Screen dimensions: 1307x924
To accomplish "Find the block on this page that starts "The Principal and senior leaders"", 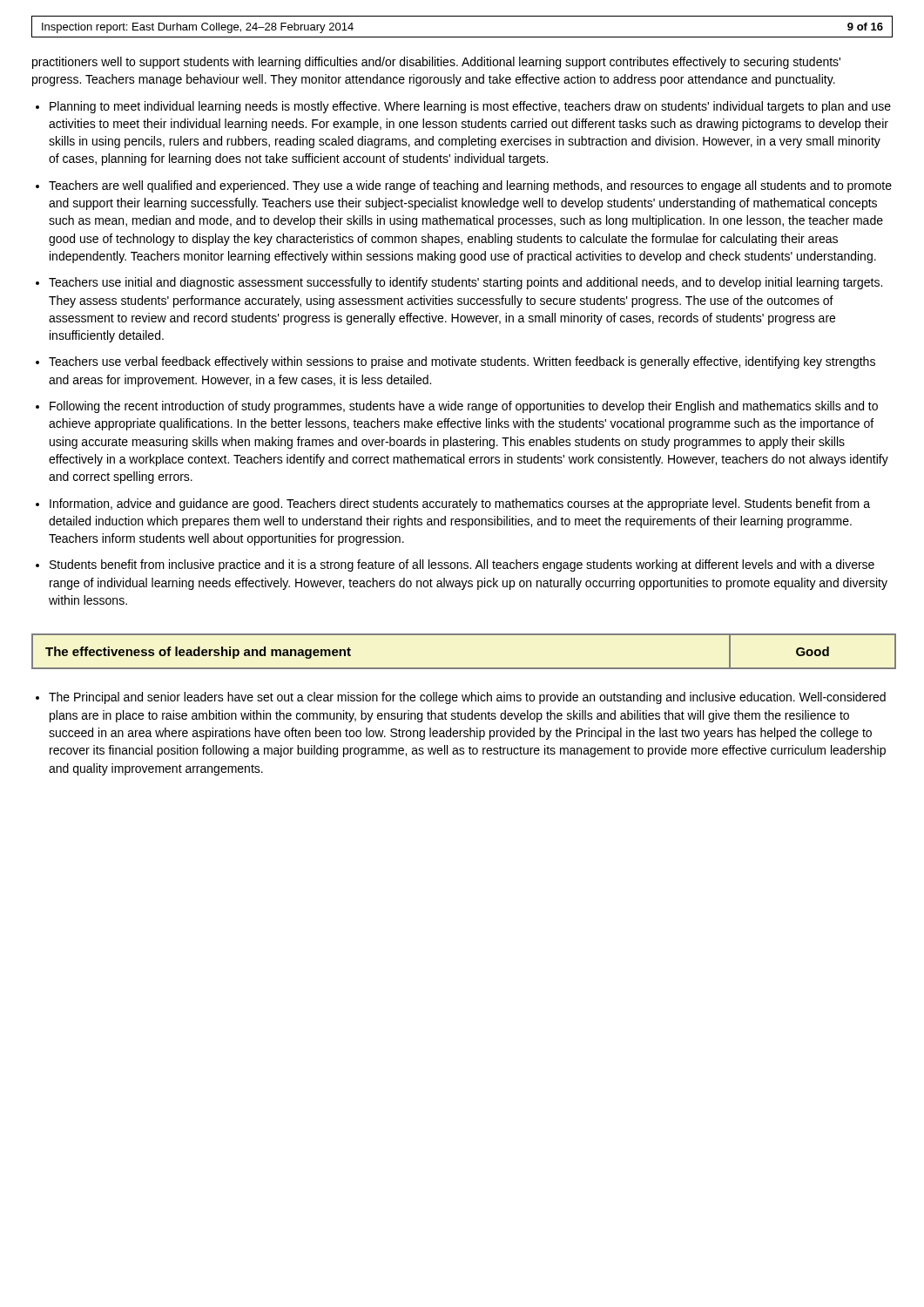I will (x=467, y=733).
